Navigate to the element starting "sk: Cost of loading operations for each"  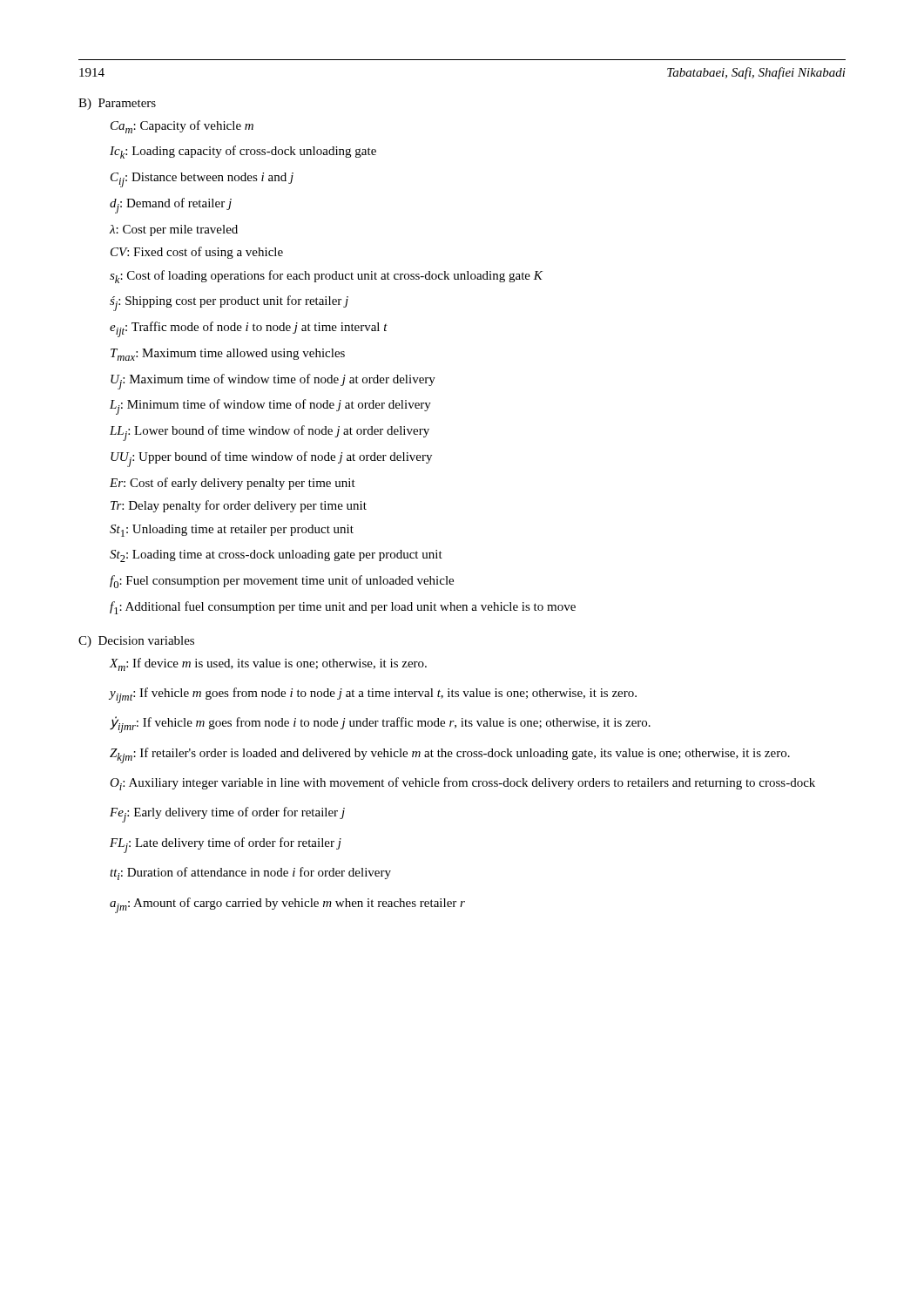pyautogui.click(x=326, y=277)
